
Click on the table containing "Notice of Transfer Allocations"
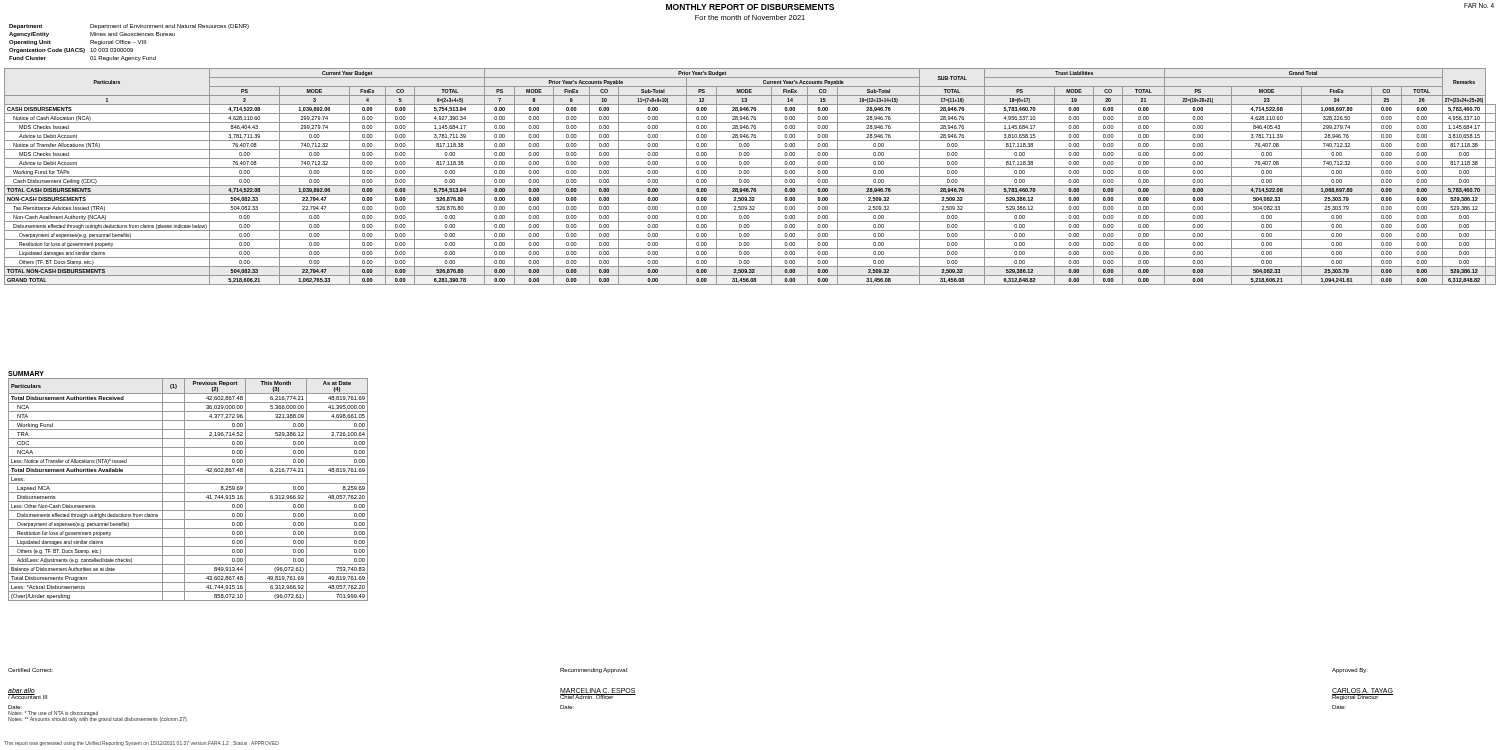750,177
